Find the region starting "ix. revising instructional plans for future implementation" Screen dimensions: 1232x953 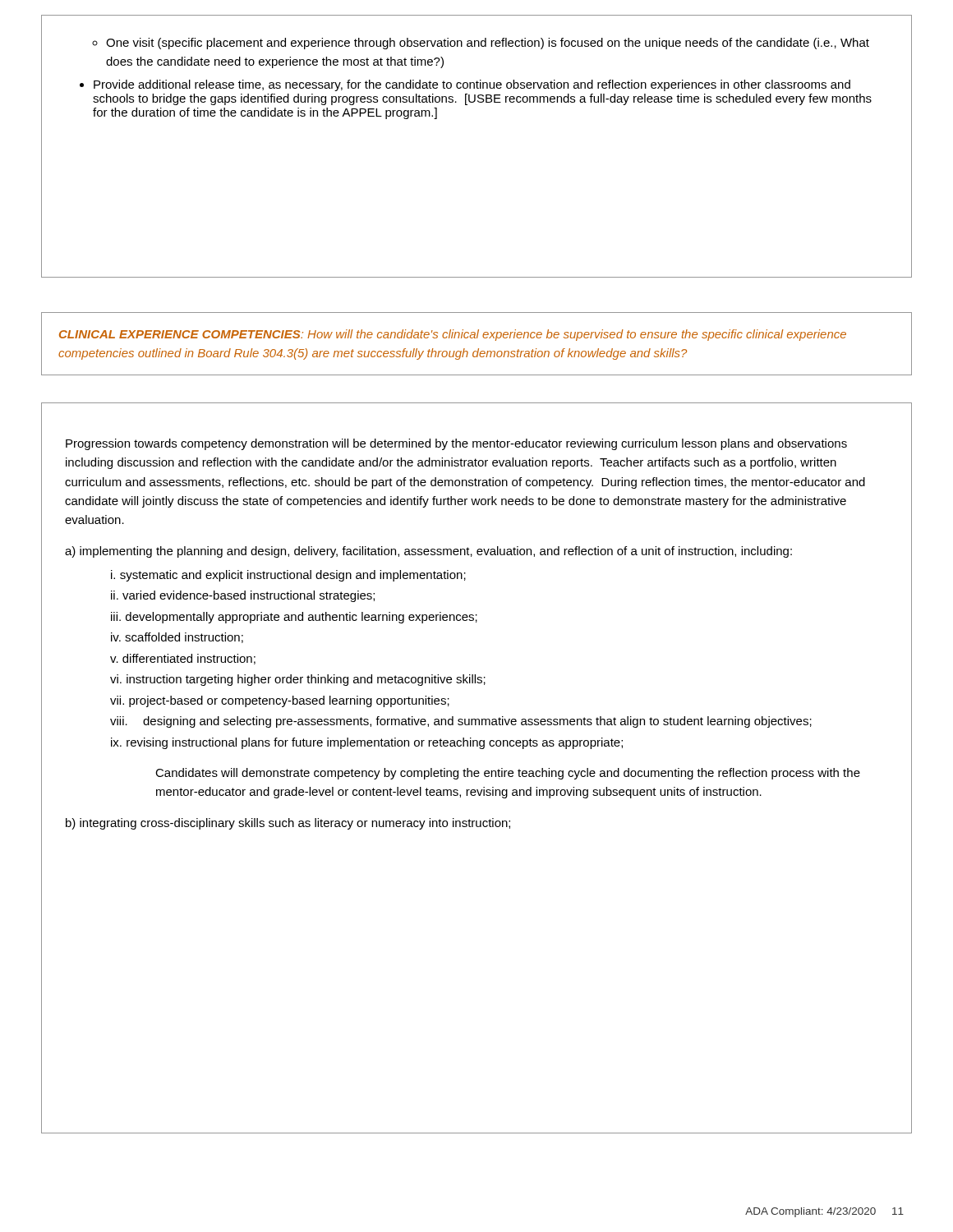click(499, 742)
